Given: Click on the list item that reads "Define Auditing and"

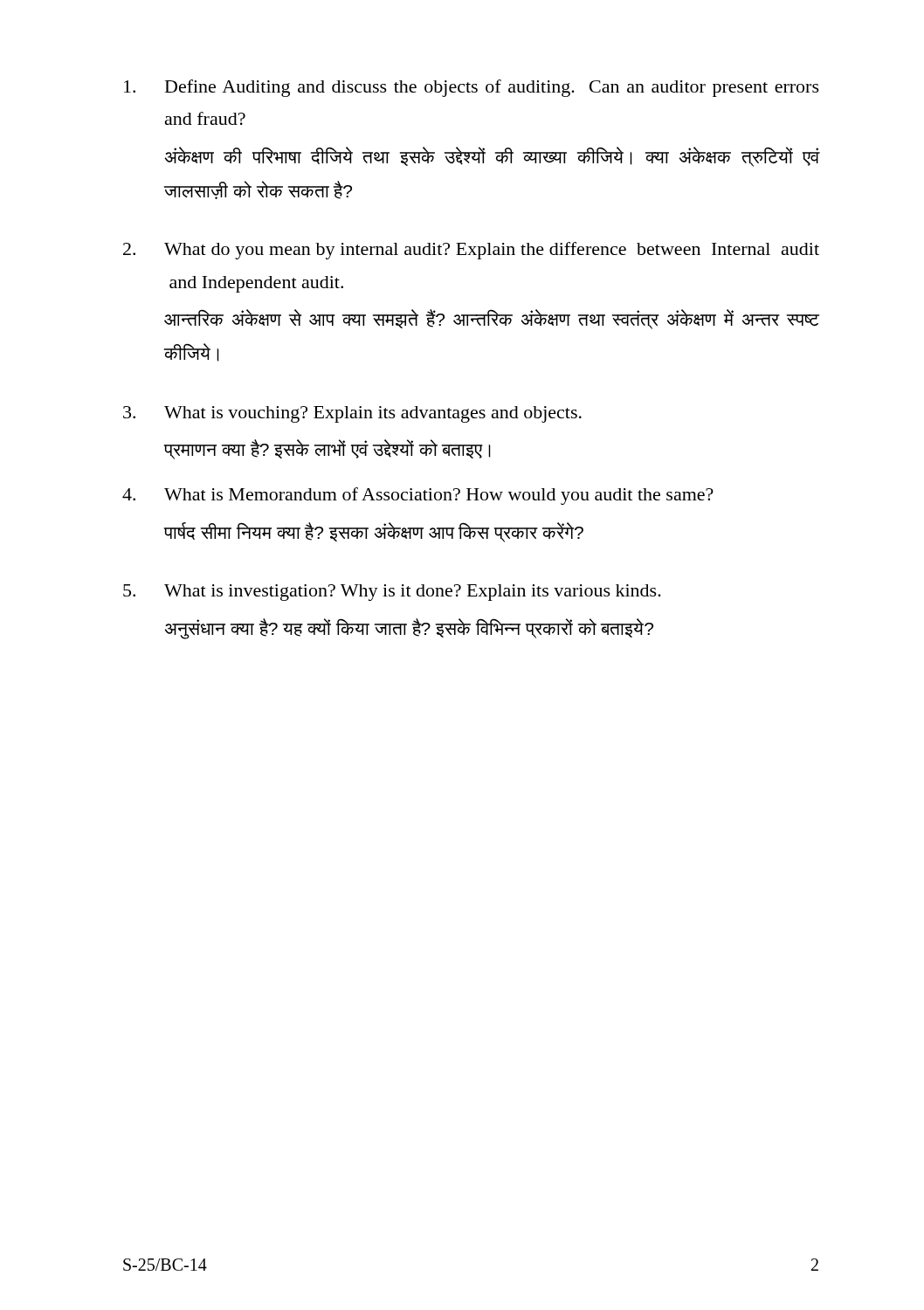Looking at the screenshot, I should pyautogui.click(x=471, y=139).
